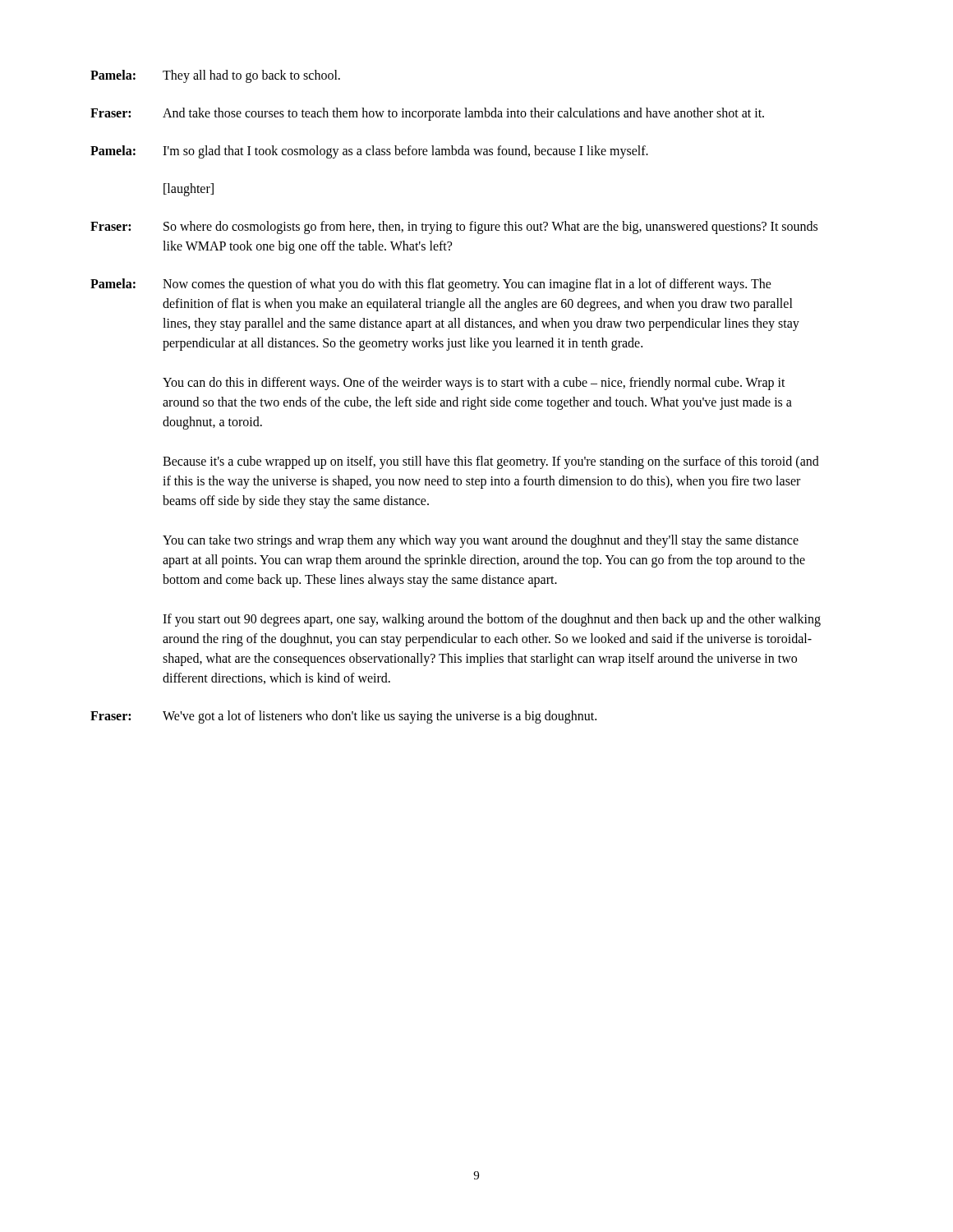Find the region starting "Fraser: We've got"
The image size is (953, 1232).
[x=456, y=716]
